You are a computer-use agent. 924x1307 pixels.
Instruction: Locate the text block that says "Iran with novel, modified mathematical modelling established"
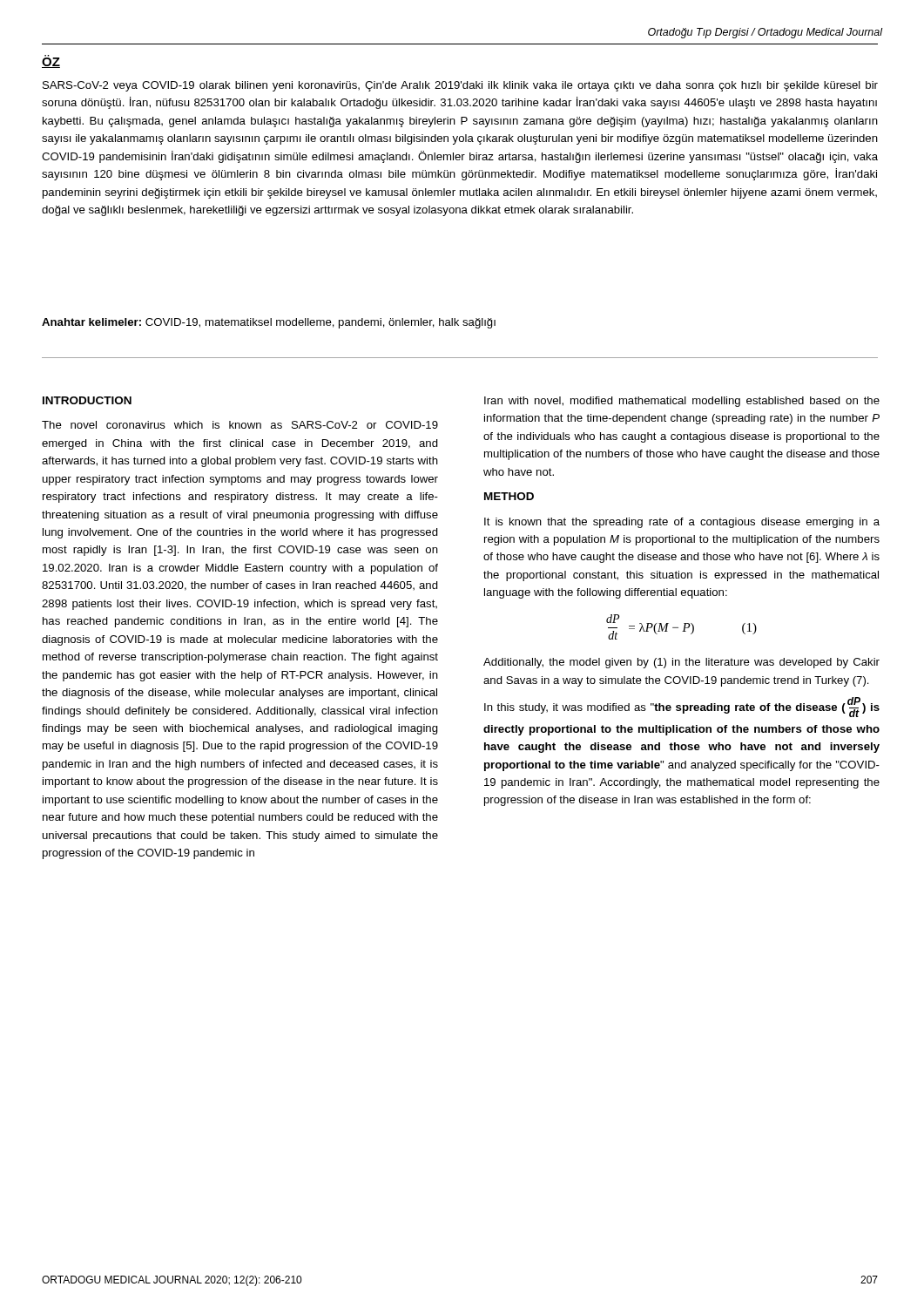[x=681, y=437]
